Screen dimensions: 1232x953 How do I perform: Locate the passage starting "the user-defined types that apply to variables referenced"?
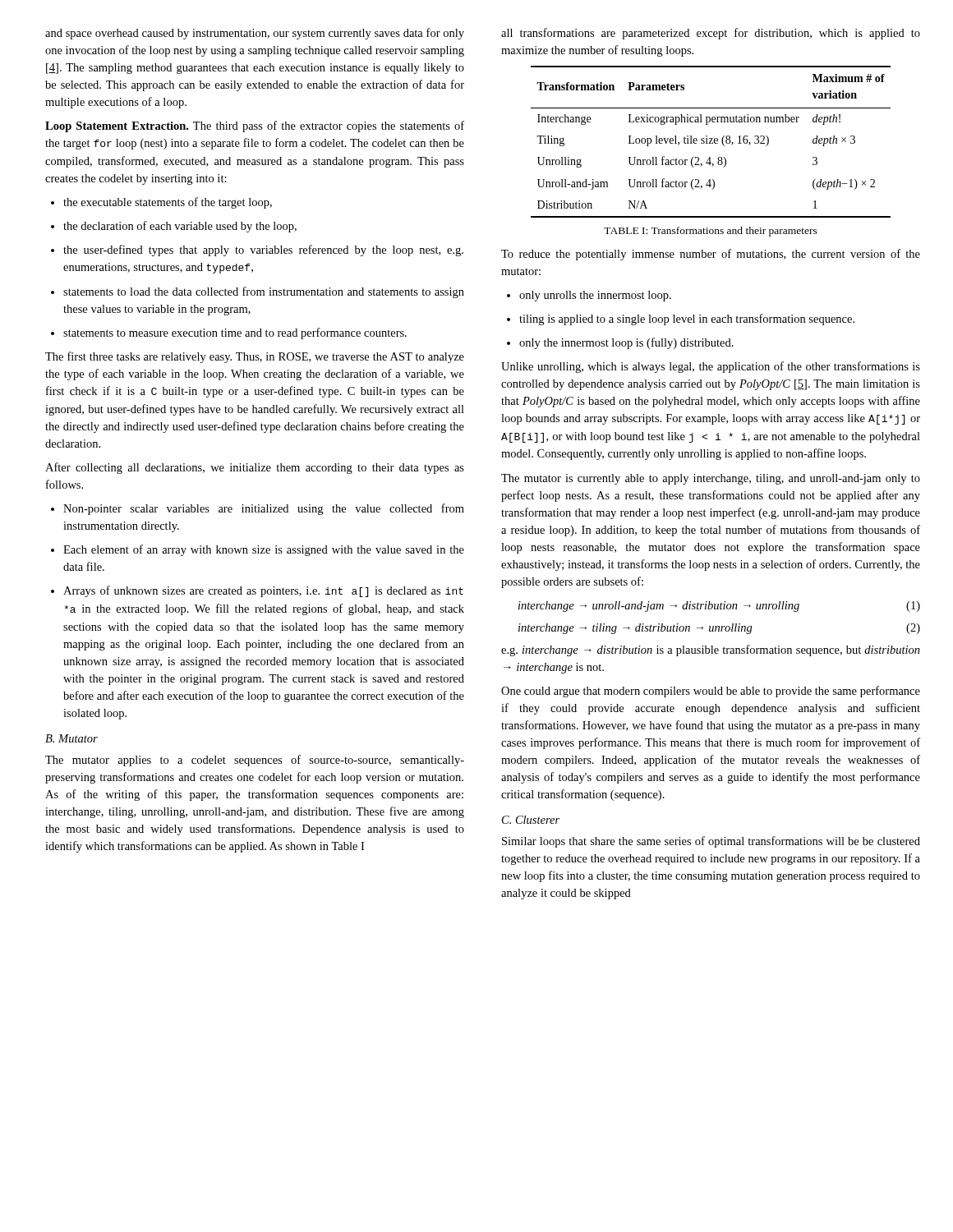(x=255, y=259)
